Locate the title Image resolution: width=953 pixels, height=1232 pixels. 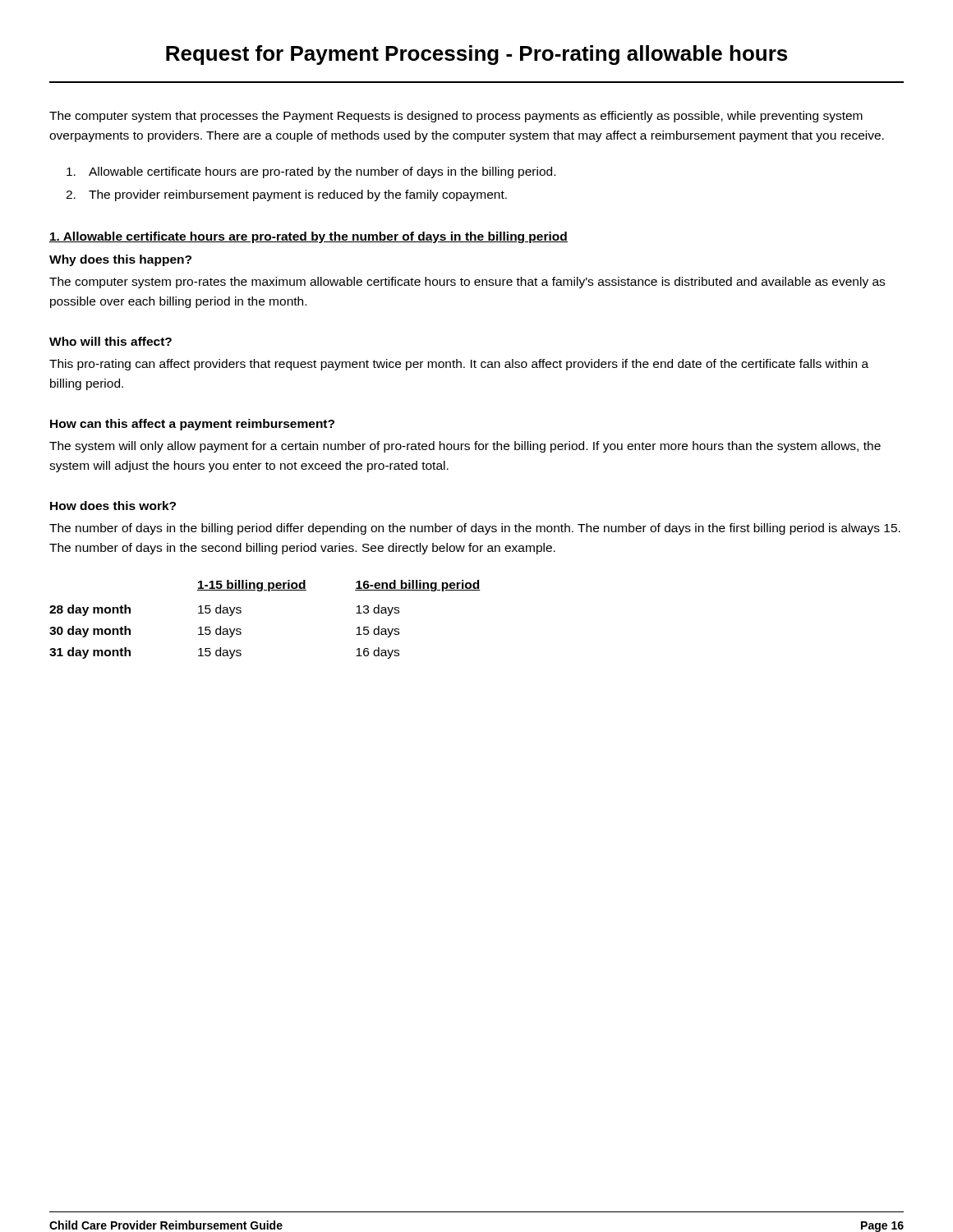tap(476, 53)
